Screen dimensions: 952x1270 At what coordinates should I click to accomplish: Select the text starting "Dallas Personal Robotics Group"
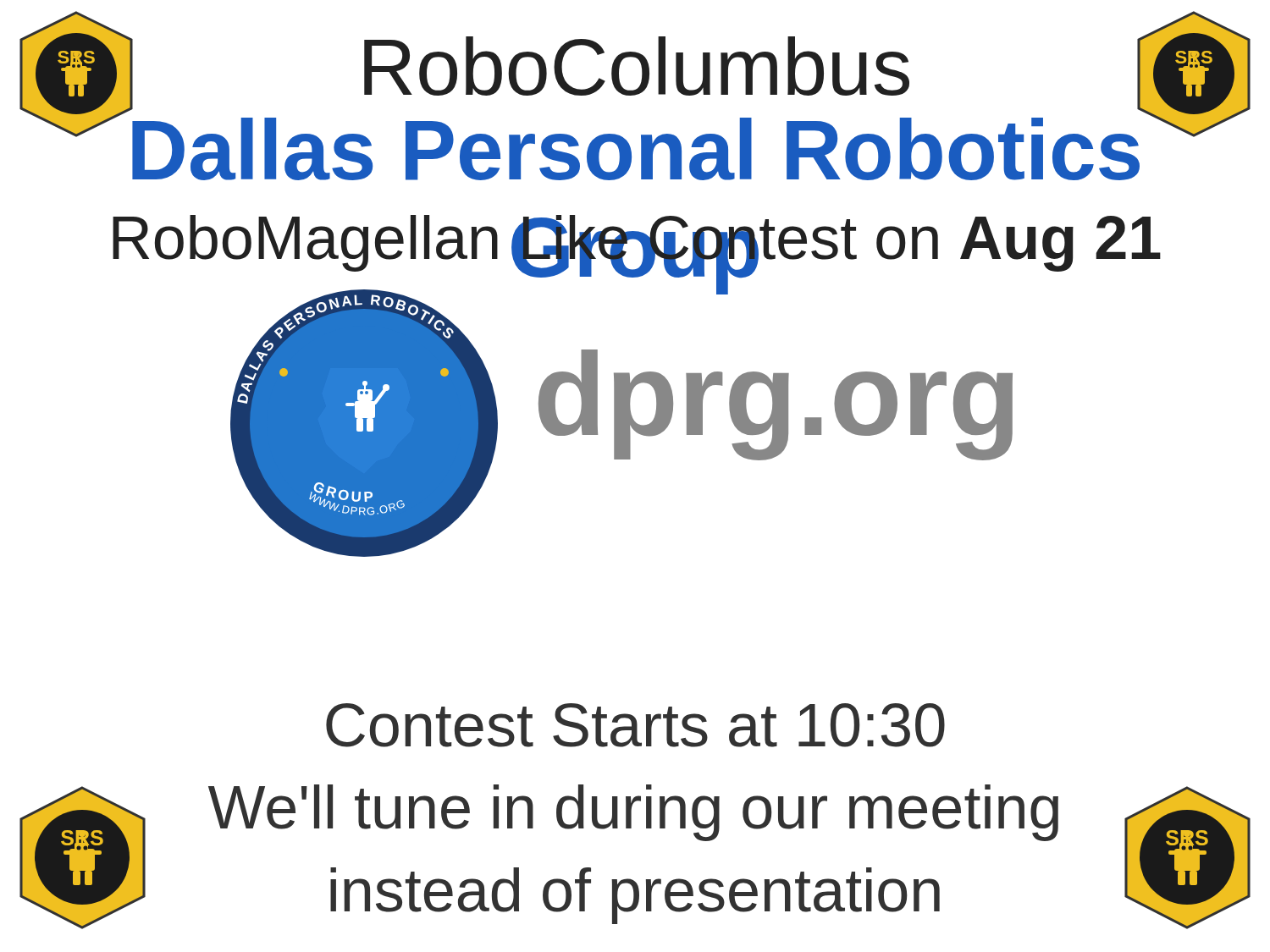635,199
